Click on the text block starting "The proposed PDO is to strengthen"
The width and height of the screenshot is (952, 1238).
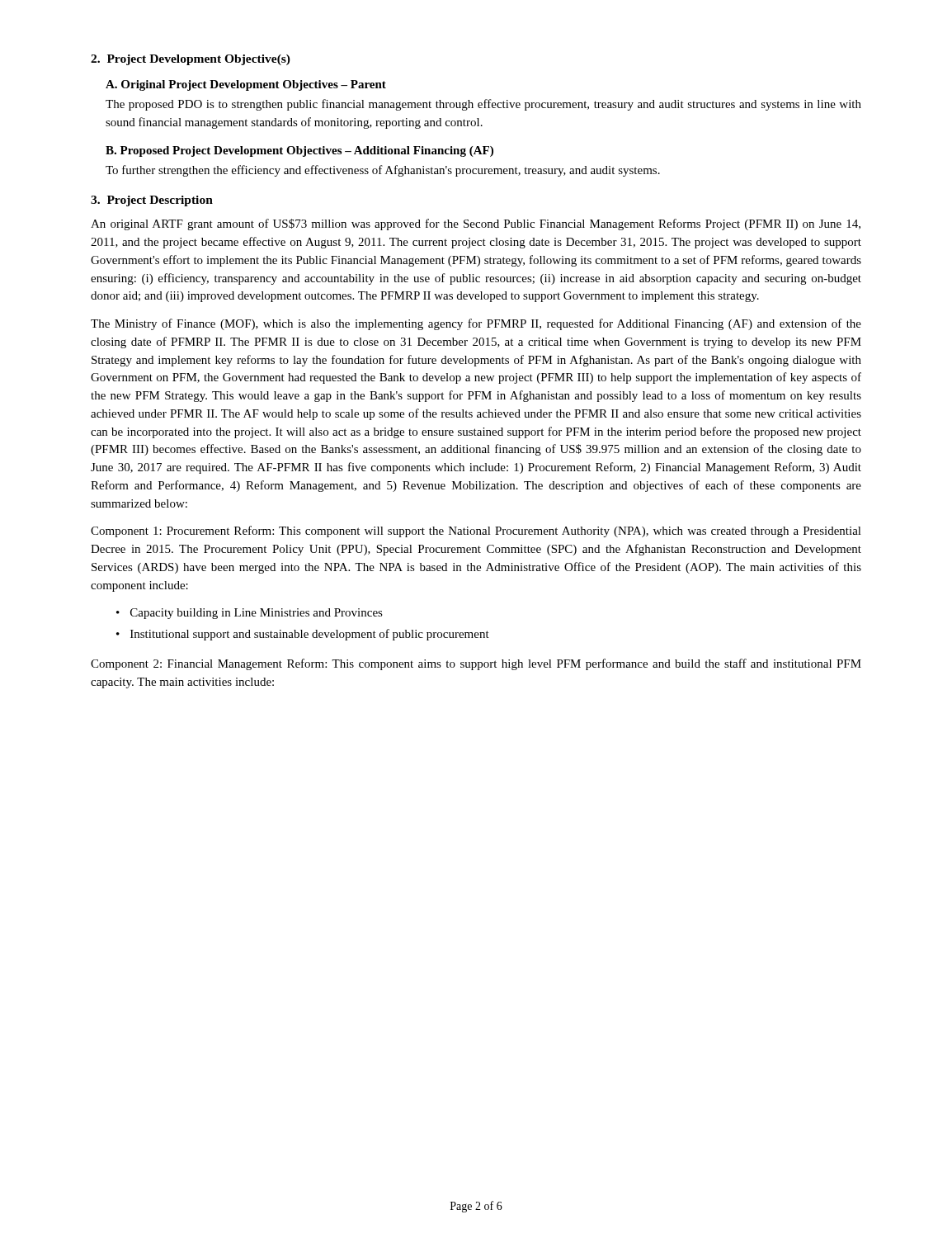[483, 113]
